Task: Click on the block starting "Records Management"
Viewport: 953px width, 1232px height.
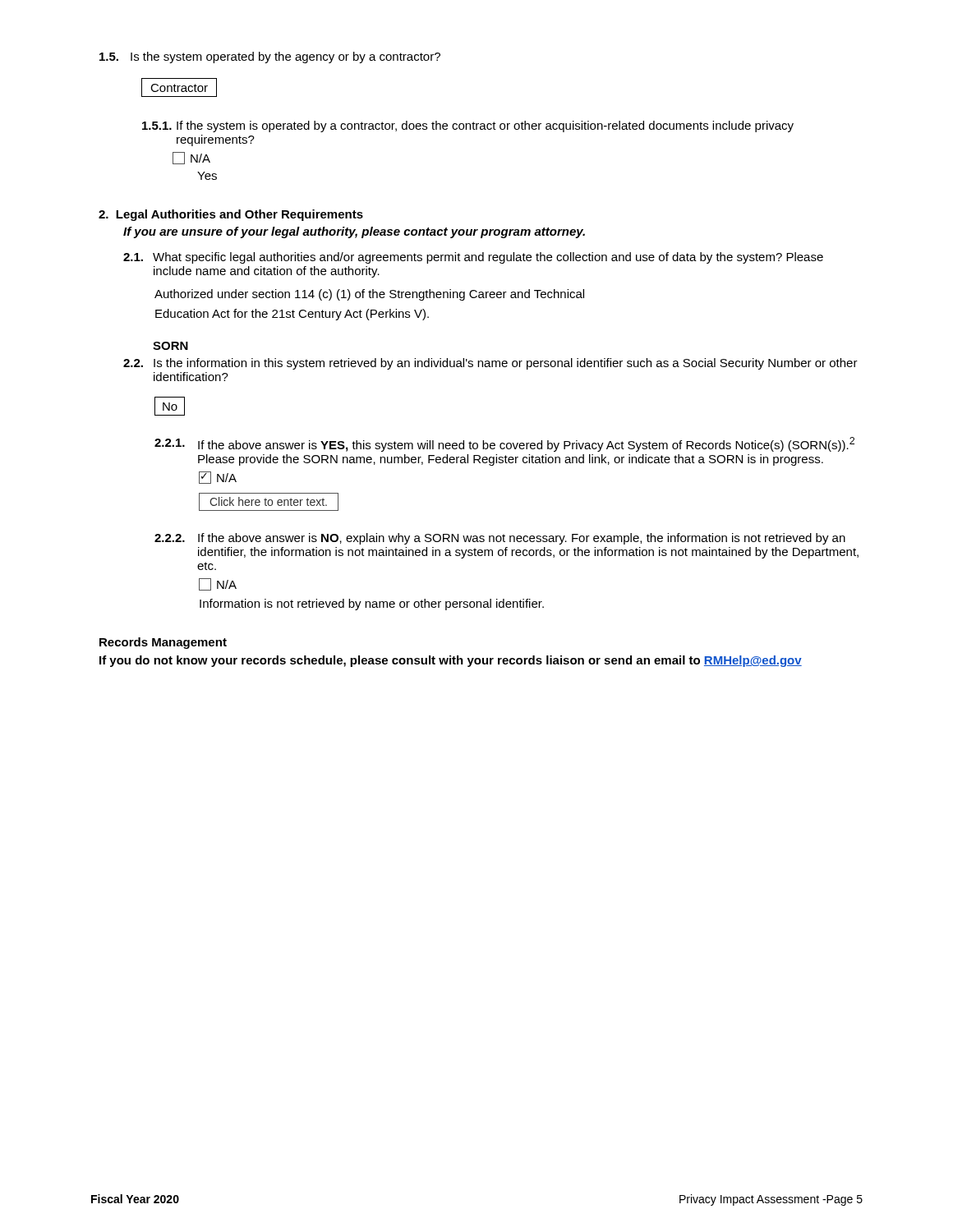Action: coord(163,642)
